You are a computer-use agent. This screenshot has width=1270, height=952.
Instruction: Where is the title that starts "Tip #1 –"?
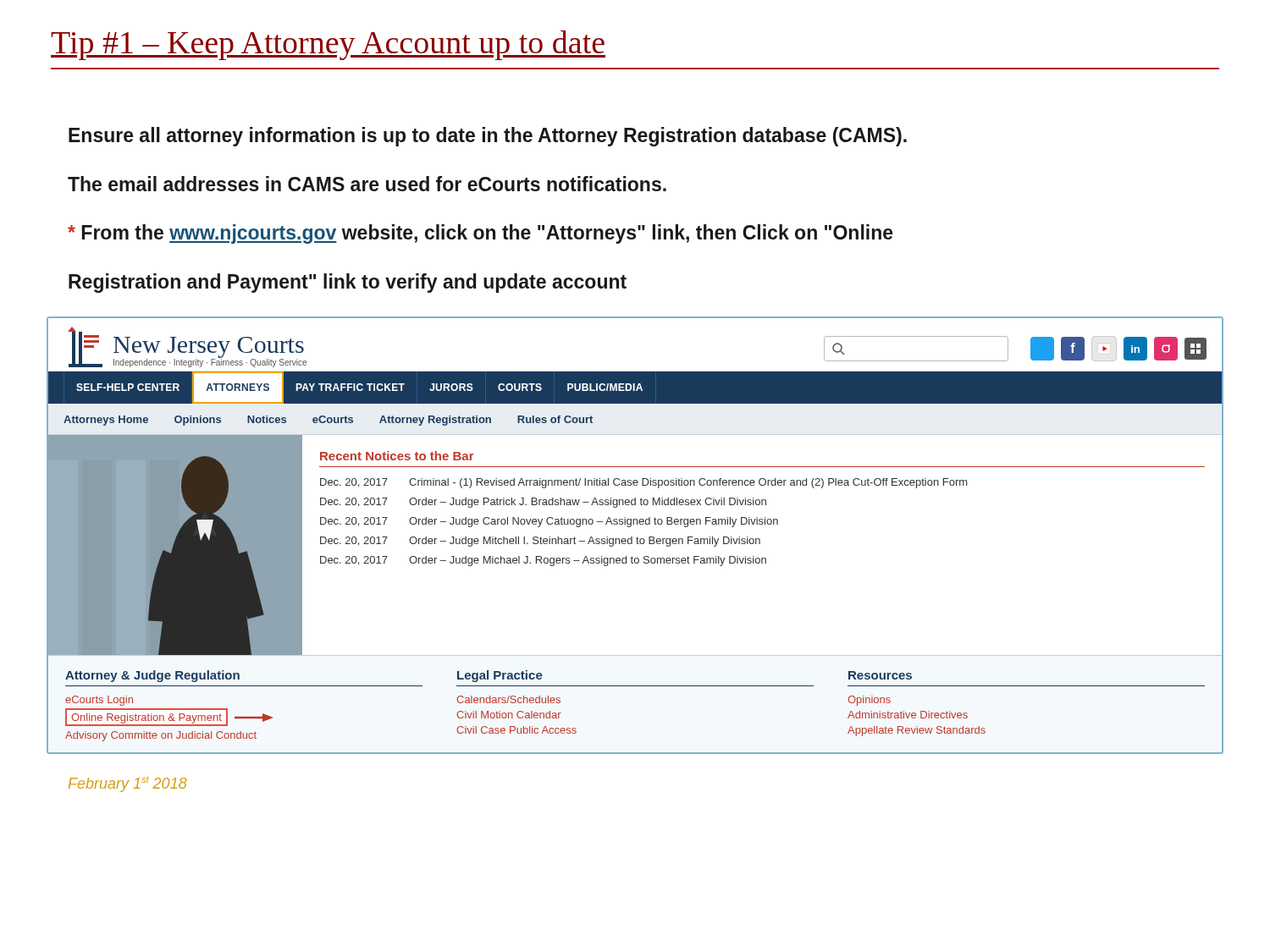tap(328, 42)
